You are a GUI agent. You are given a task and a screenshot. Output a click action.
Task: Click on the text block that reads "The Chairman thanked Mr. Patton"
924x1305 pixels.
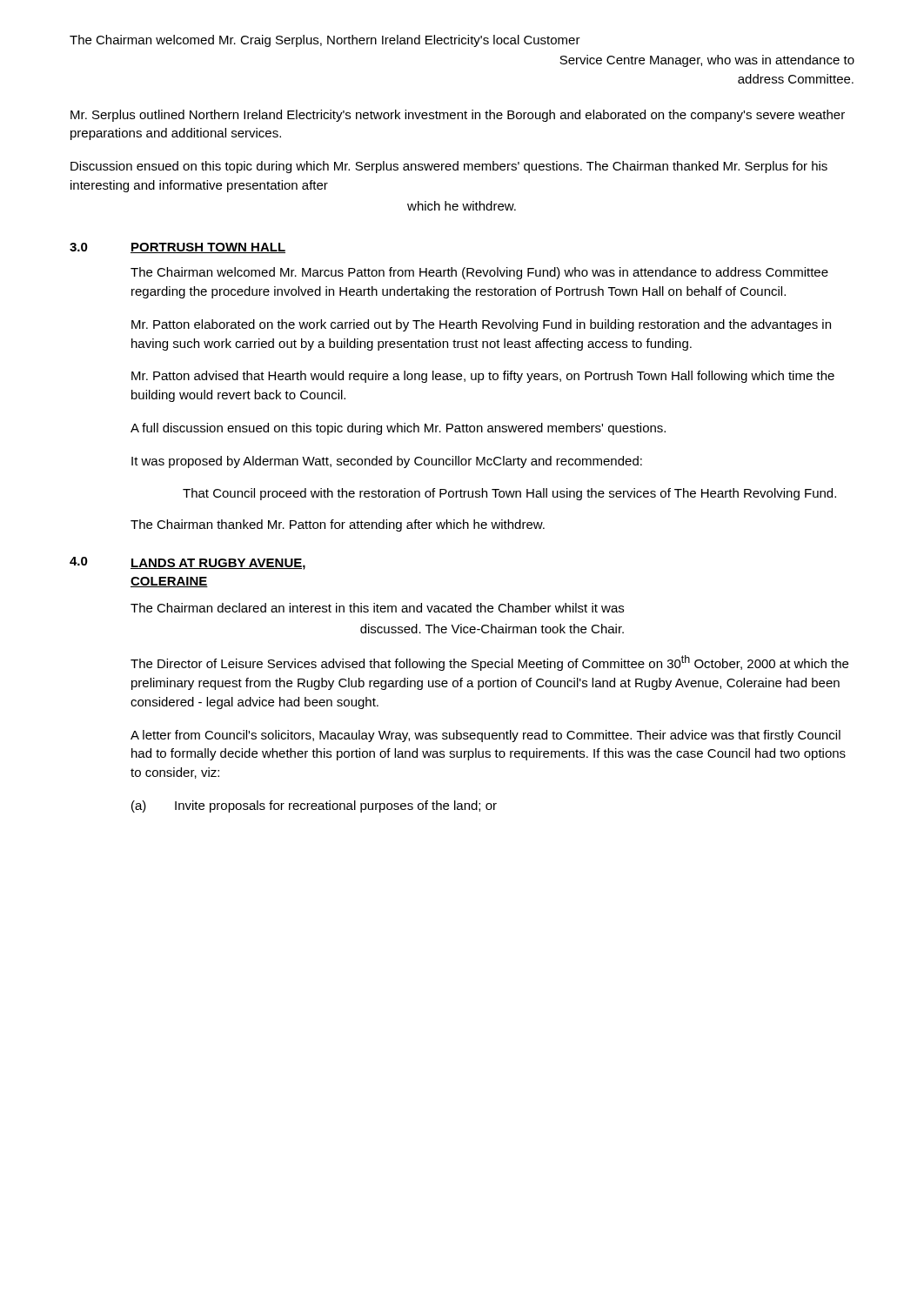coord(338,524)
